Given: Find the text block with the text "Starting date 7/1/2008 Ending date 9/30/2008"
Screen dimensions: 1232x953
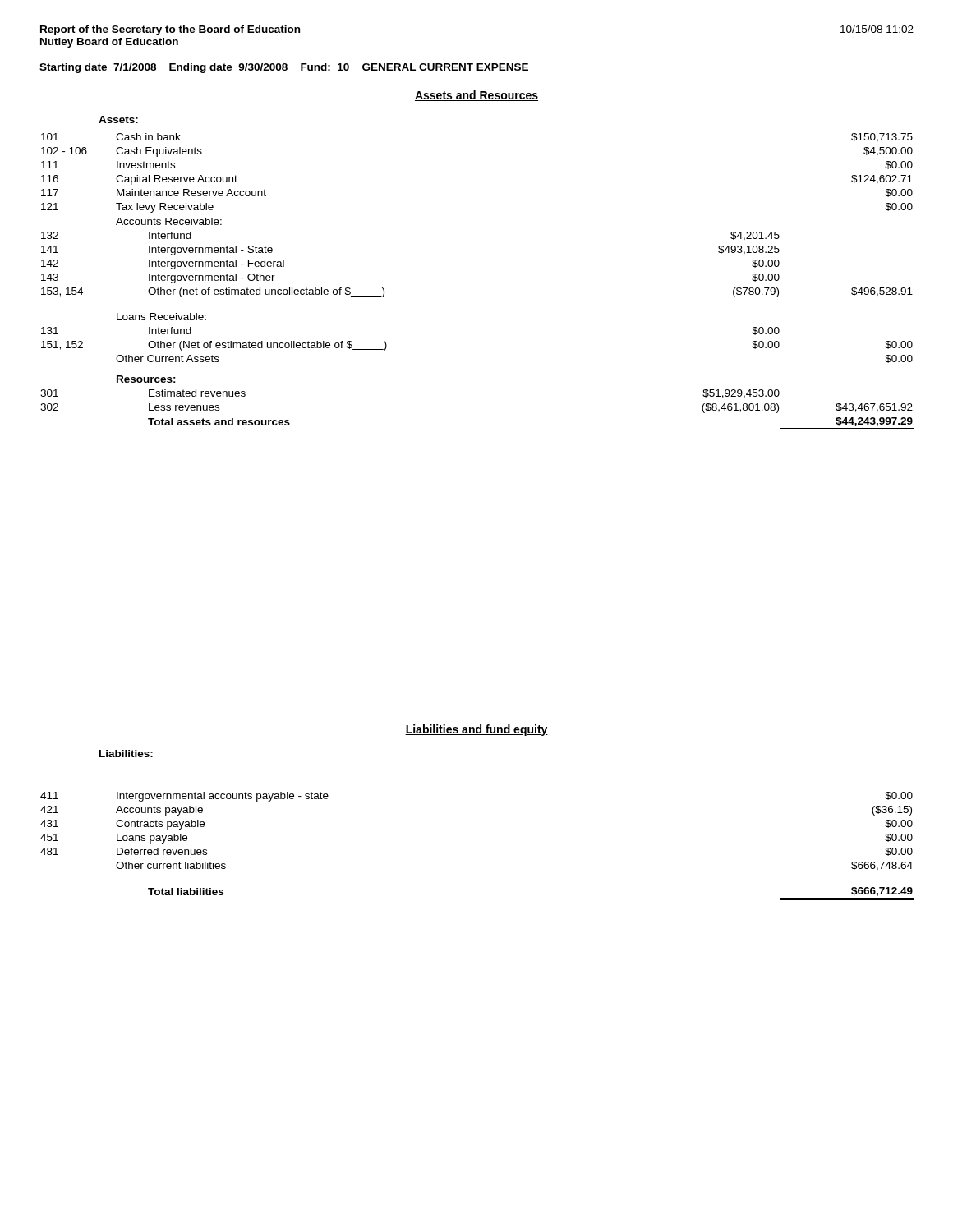Looking at the screenshot, I should click(x=284, y=67).
